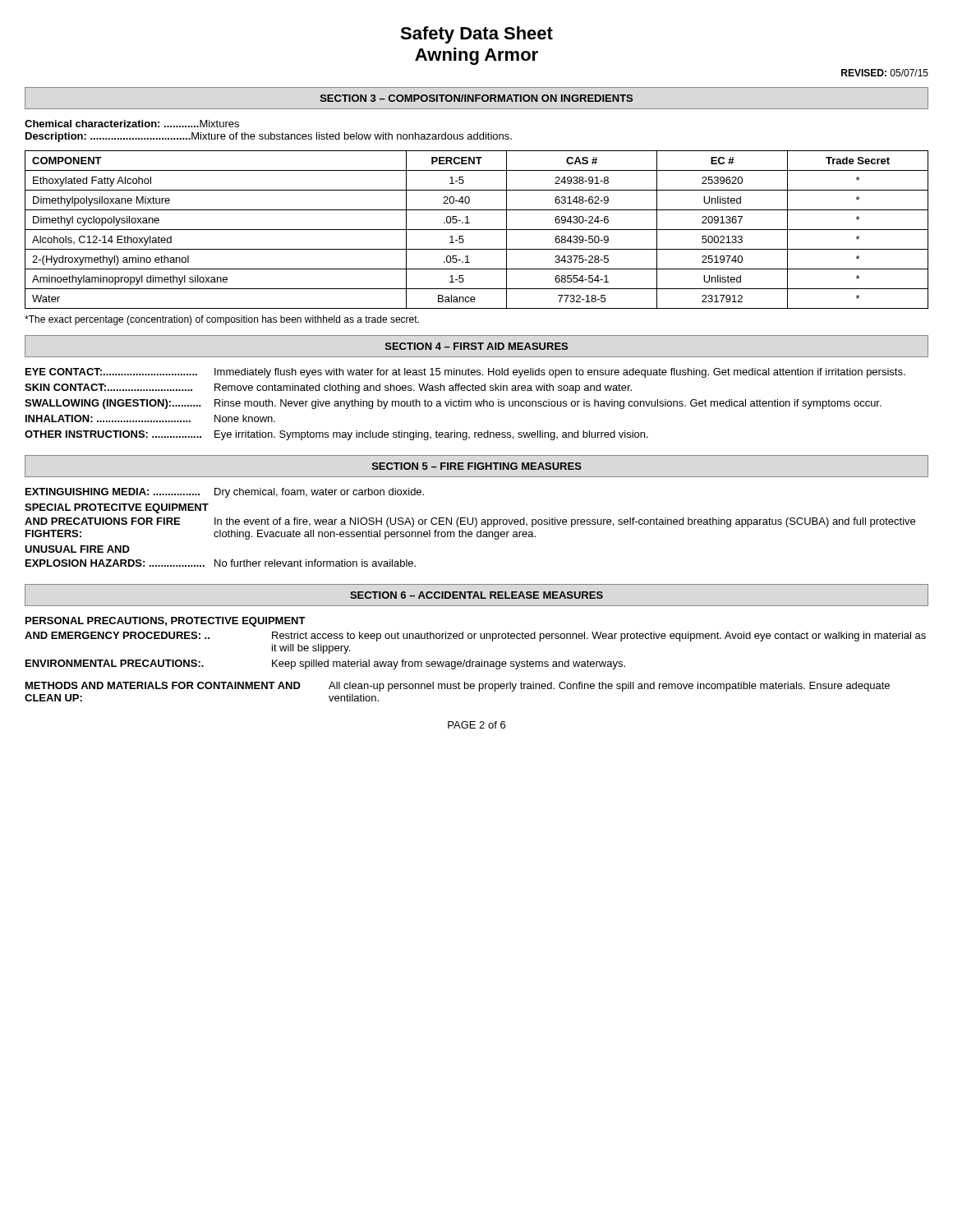Locate the table with the text "EC #"
This screenshot has width=953, height=1232.
click(x=476, y=230)
